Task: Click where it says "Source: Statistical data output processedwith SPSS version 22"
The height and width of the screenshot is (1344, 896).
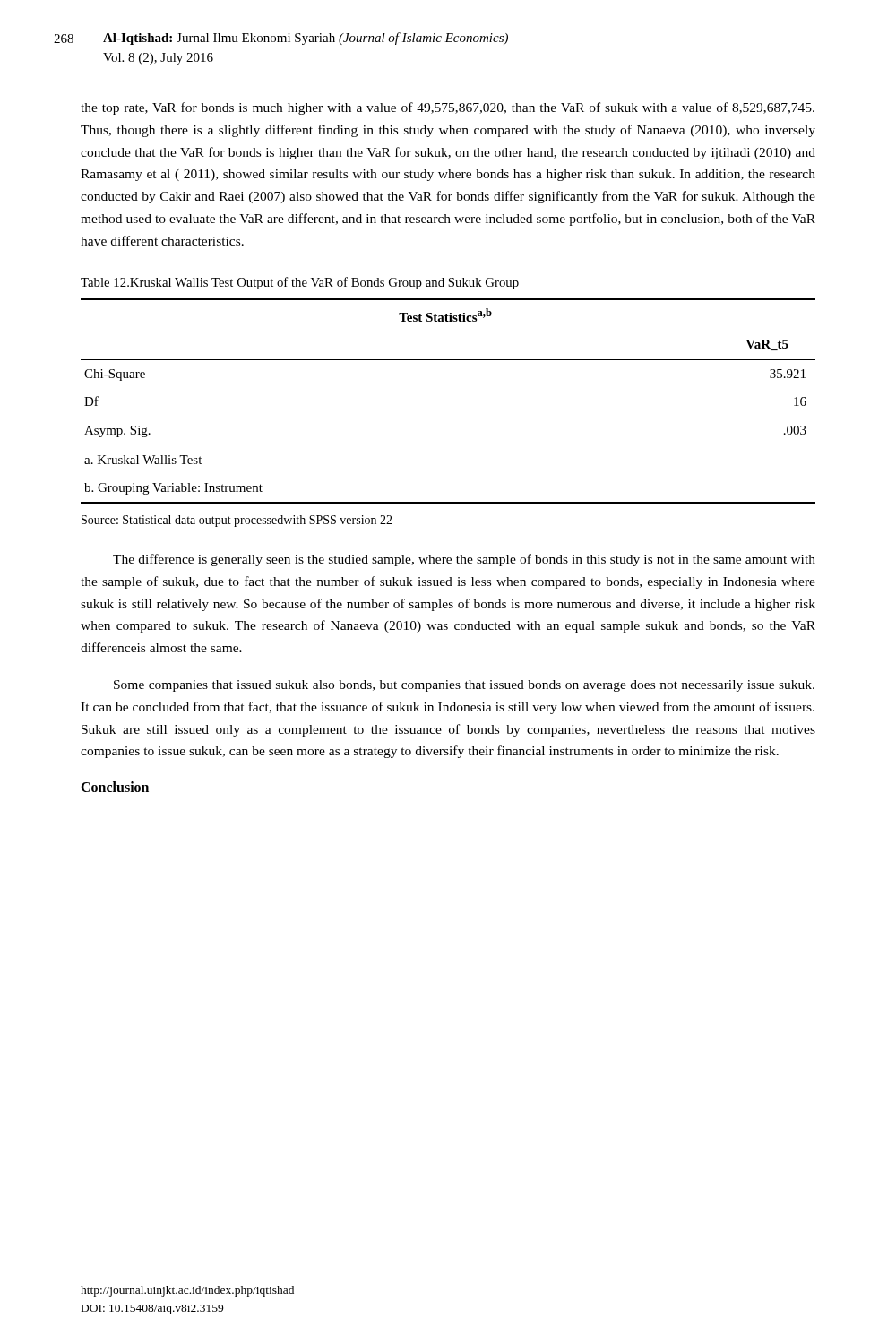Action: 237,520
